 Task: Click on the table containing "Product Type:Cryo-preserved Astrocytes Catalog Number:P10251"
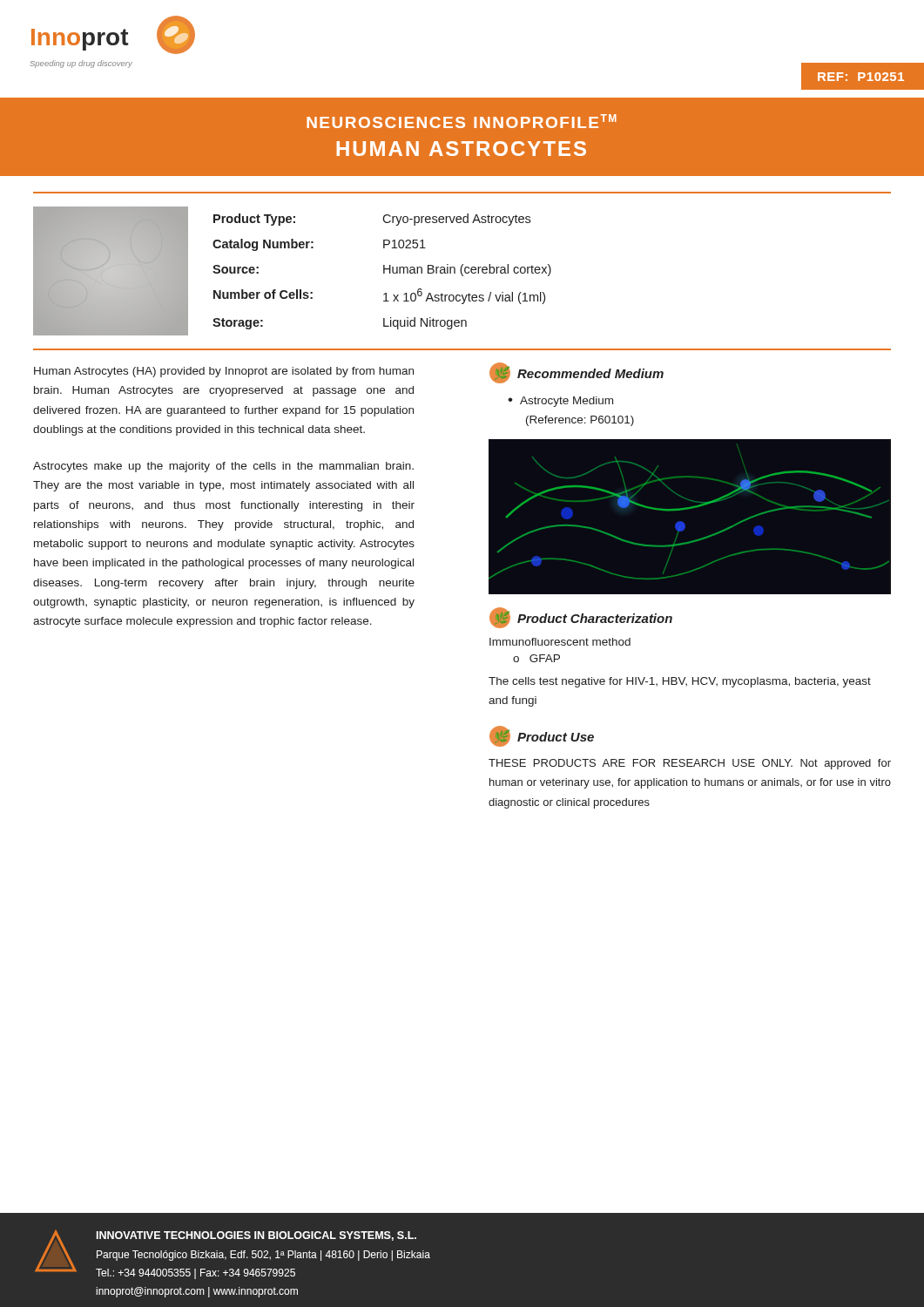point(382,271)
